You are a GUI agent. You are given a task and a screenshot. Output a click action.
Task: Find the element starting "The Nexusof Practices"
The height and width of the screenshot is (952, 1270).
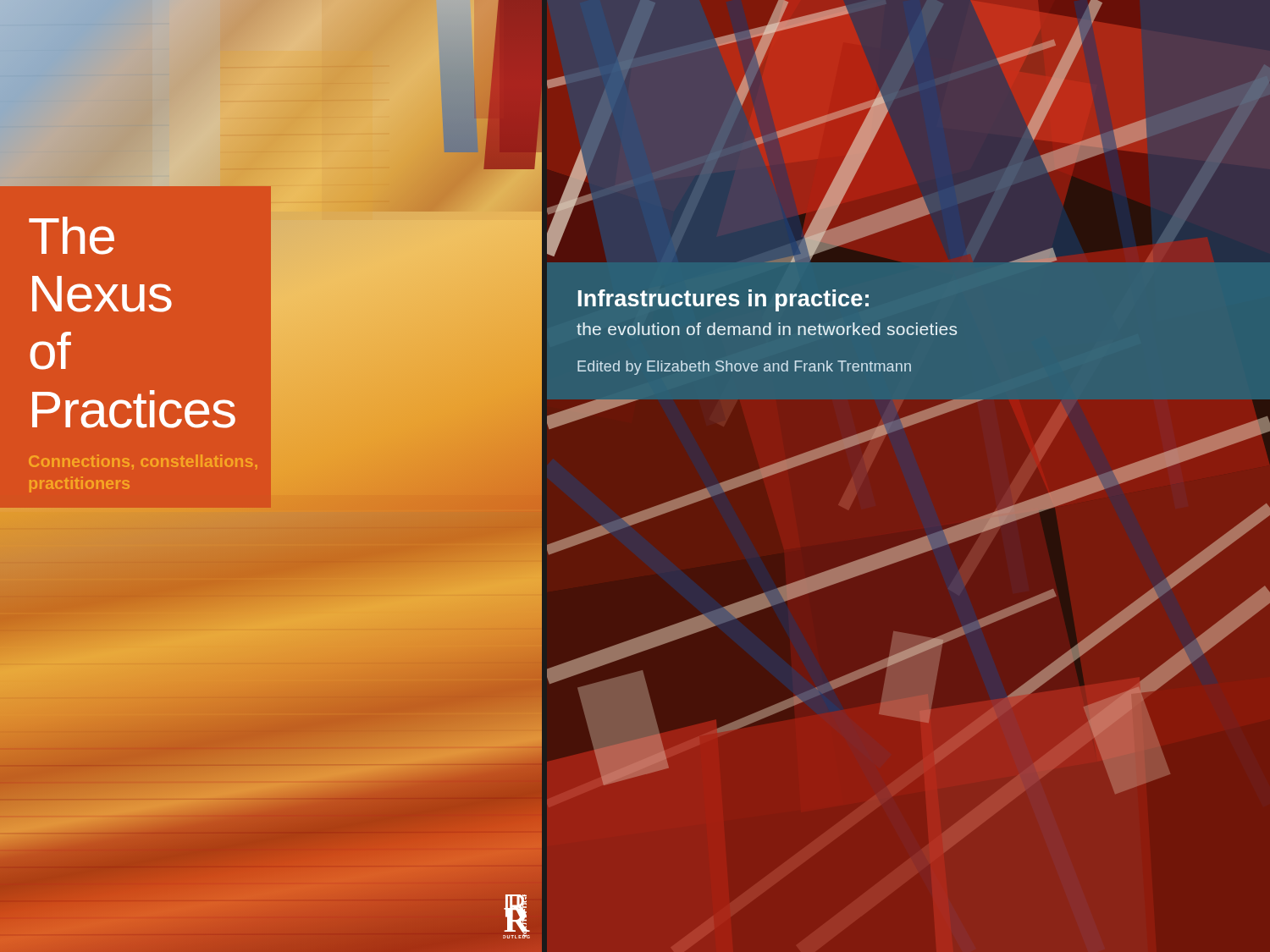click(132, 322)
